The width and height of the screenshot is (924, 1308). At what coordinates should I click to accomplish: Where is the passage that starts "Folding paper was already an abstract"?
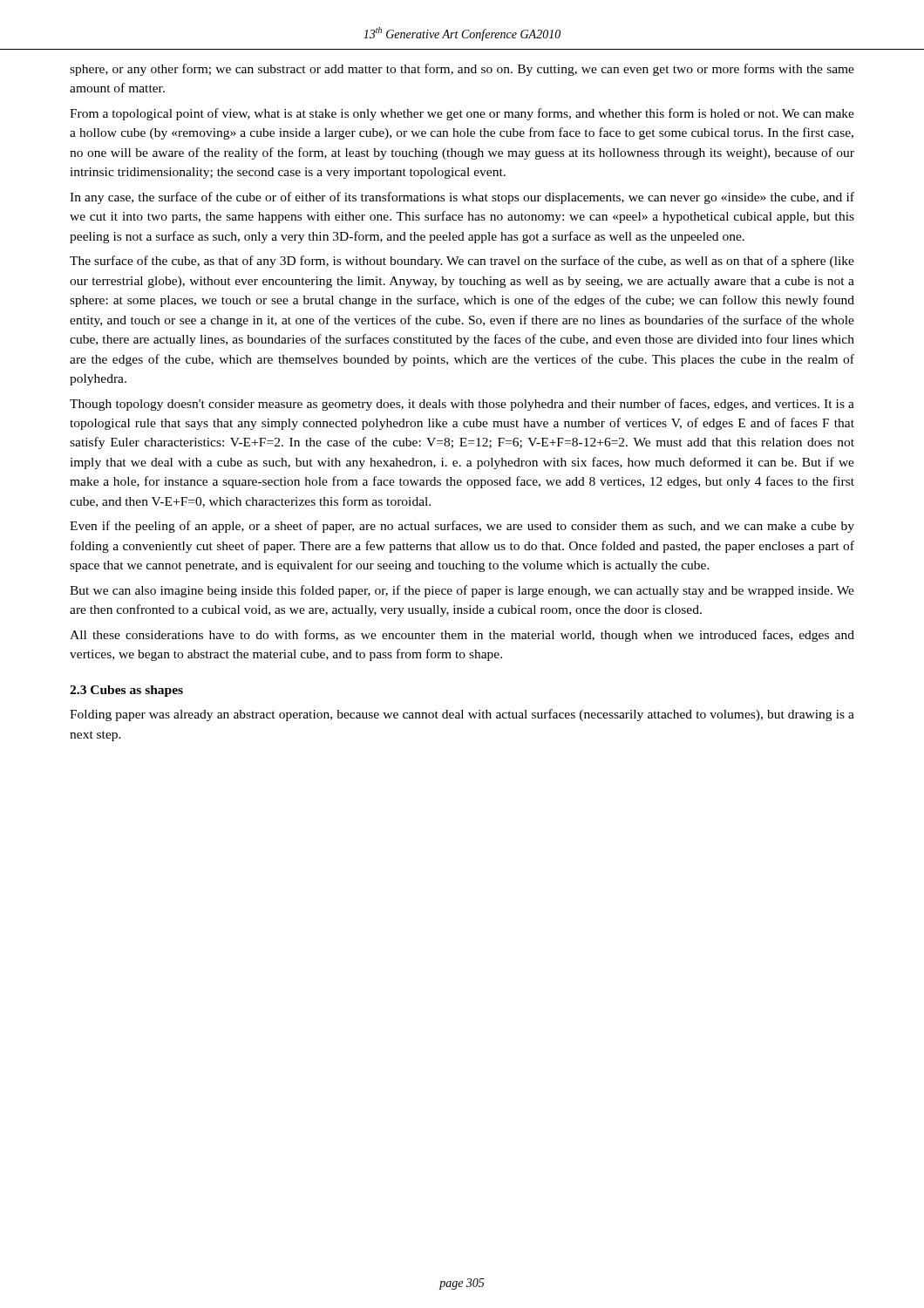[x=462, y=724]
